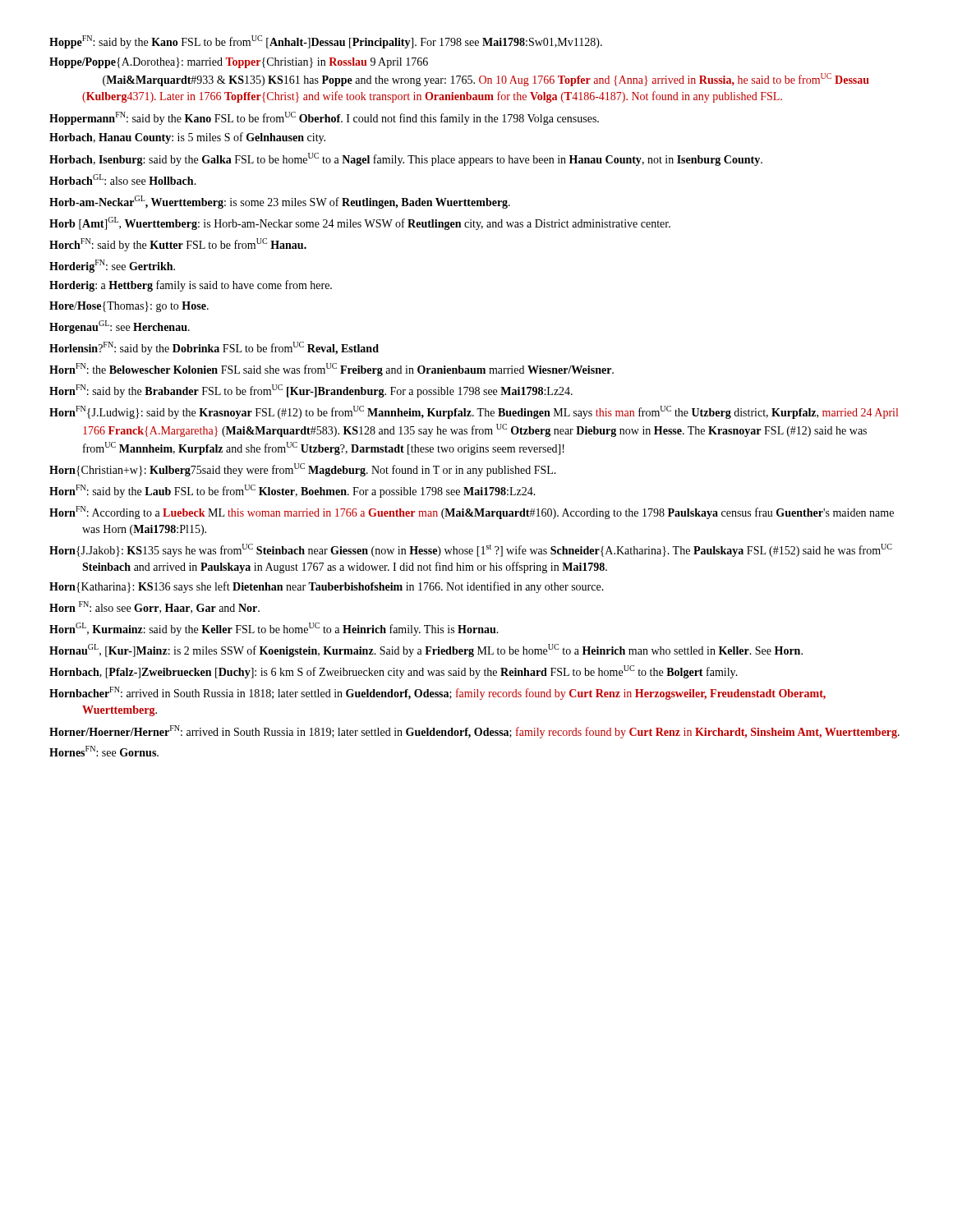Point to the block beginning "HoppeFN: said by the Kano"
The width and height of the screenshot is (953, 1232).
coord(476,42)
